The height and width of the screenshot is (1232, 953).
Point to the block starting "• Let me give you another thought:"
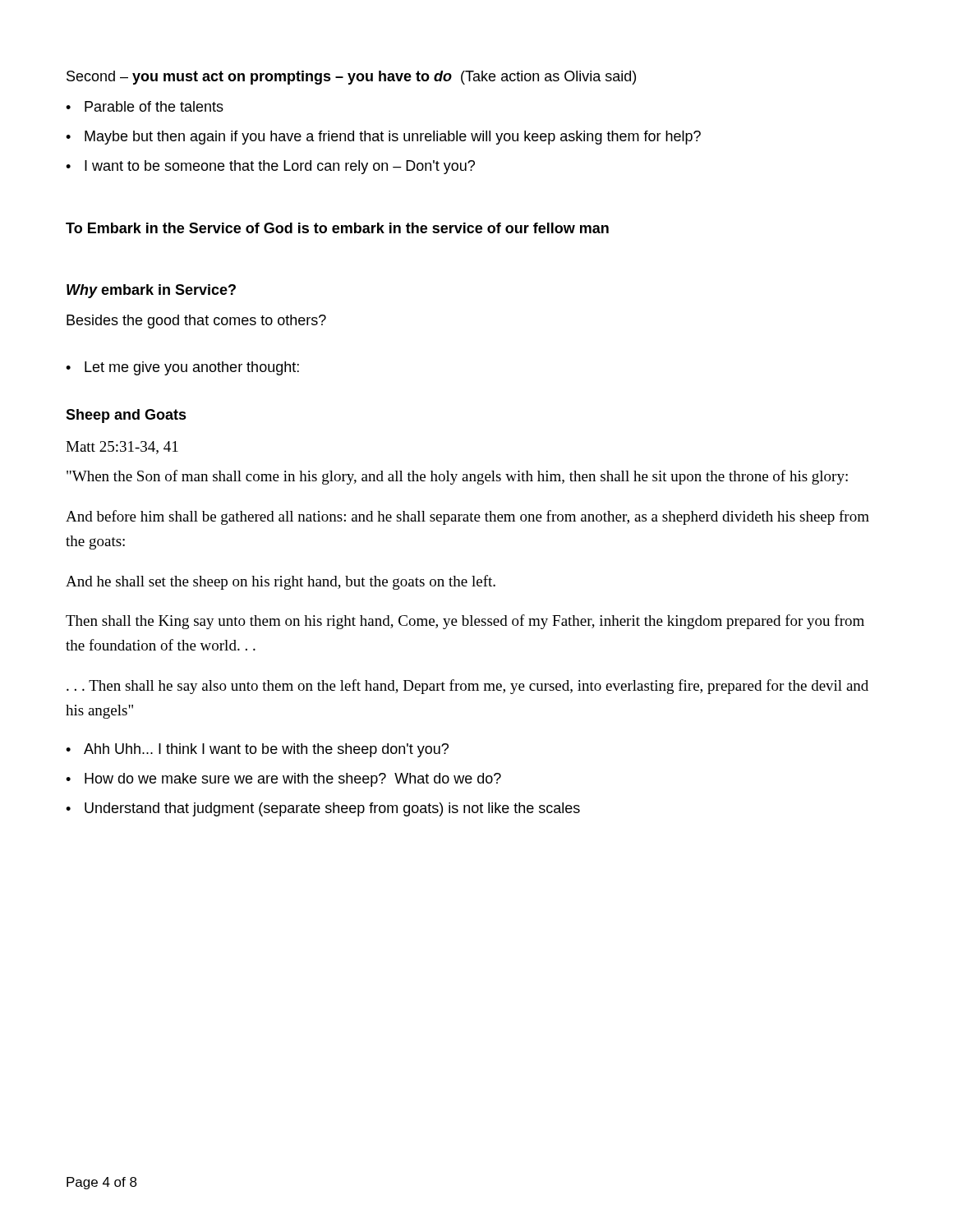point(182,368)
